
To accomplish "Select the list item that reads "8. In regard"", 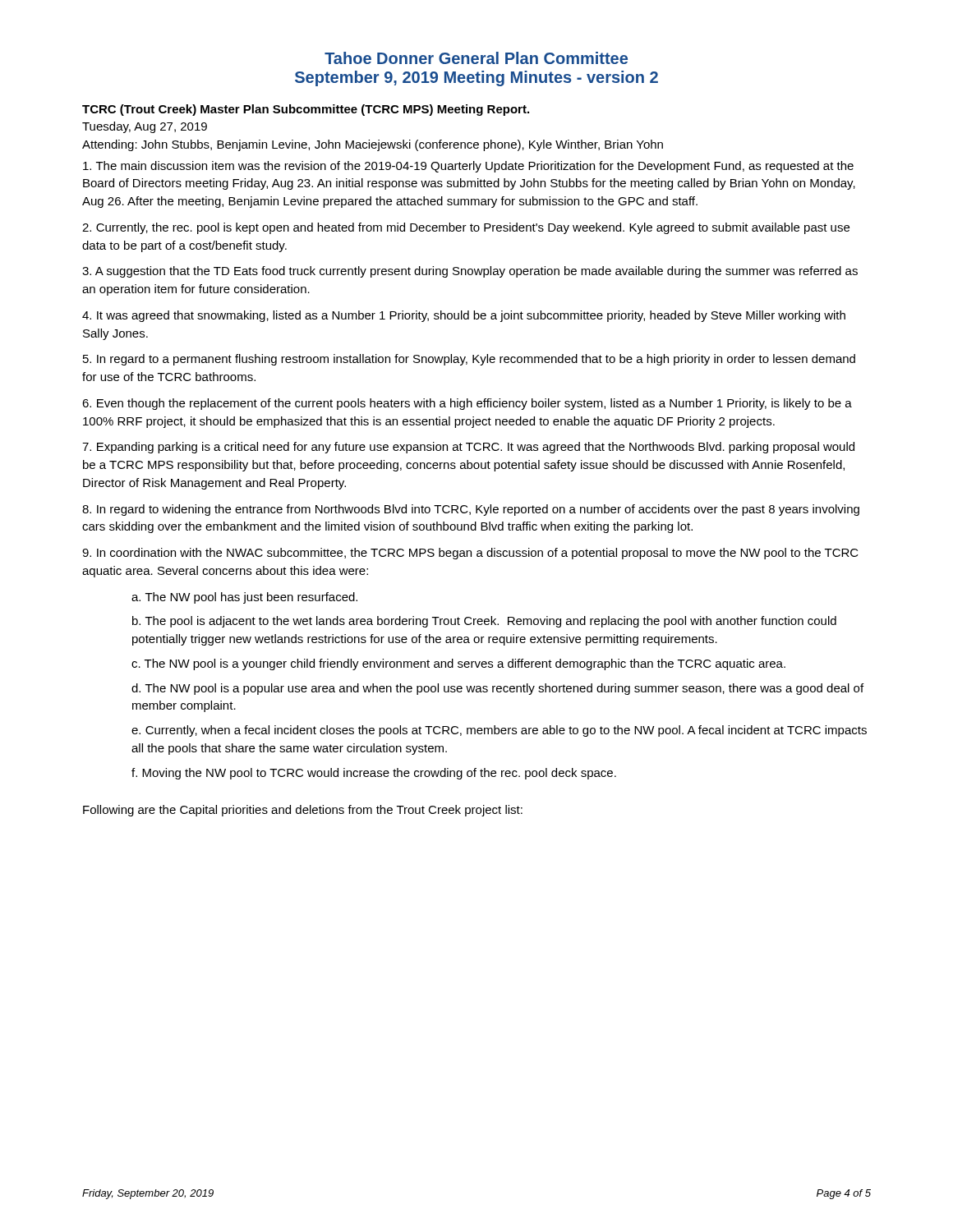I will (x=471, y=517).
